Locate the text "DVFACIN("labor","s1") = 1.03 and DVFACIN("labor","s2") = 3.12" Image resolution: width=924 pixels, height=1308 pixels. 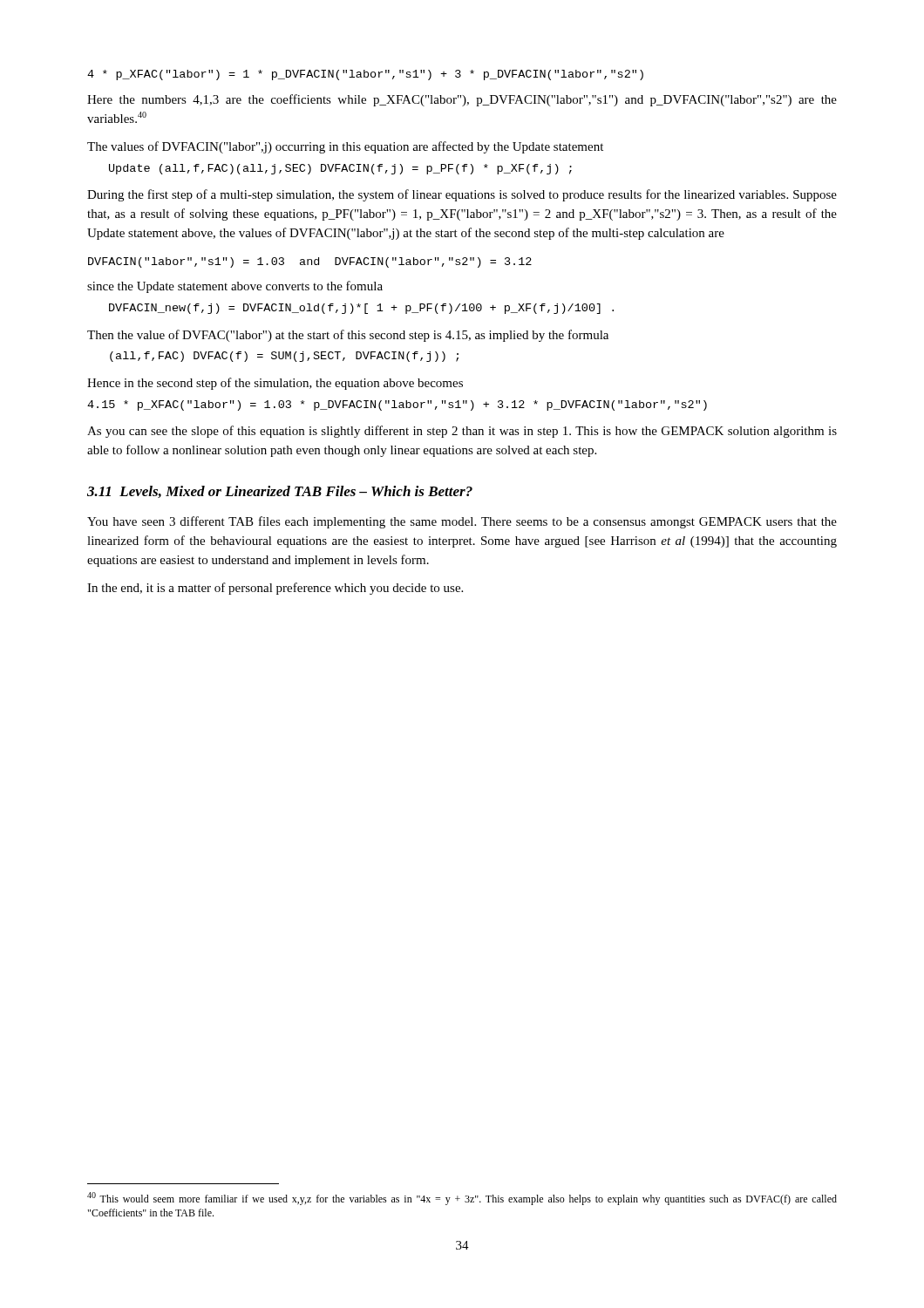click(x=310, y=262)
